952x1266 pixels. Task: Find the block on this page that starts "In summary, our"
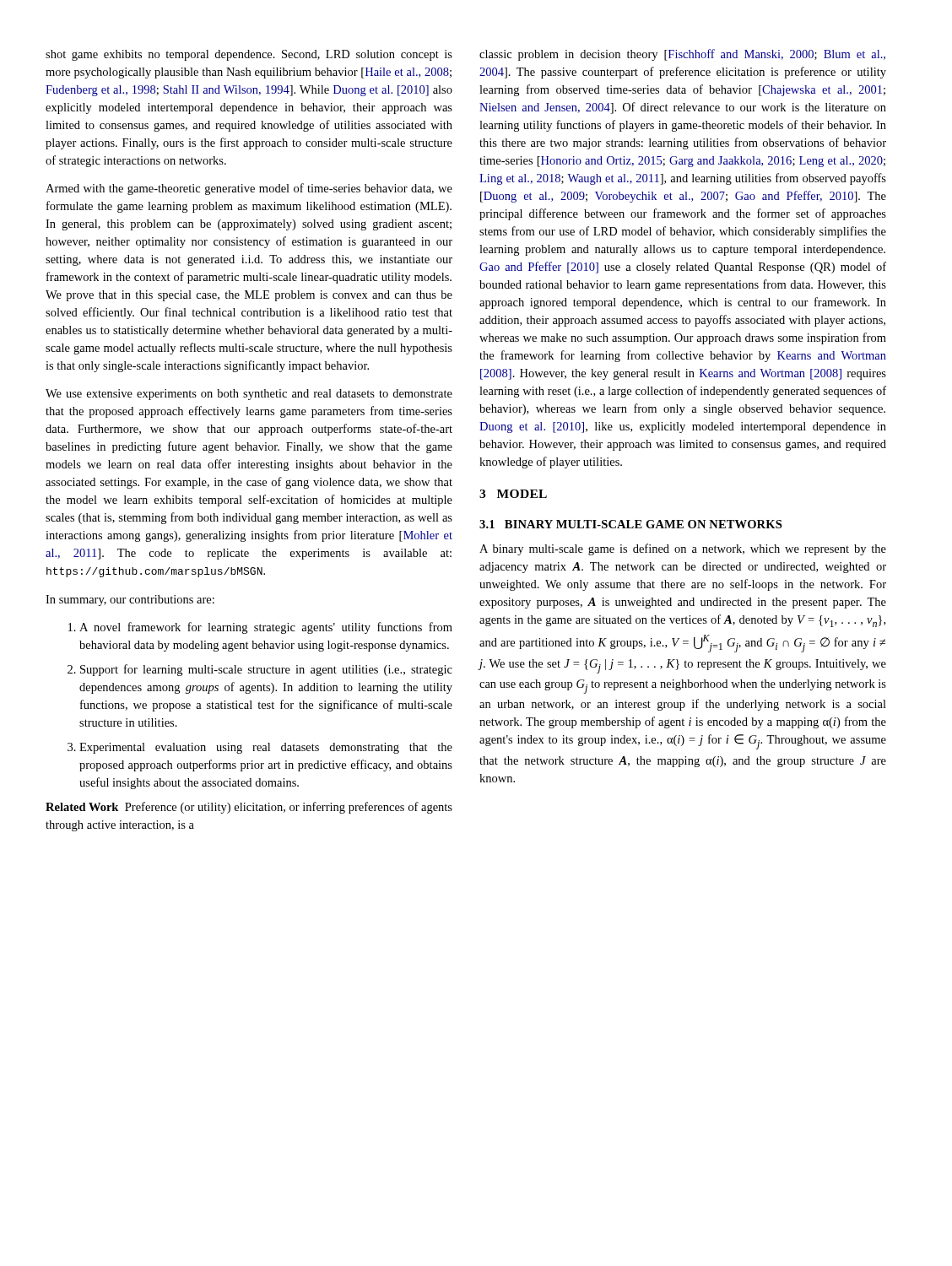pyautogui.click(x=130, y=601)
